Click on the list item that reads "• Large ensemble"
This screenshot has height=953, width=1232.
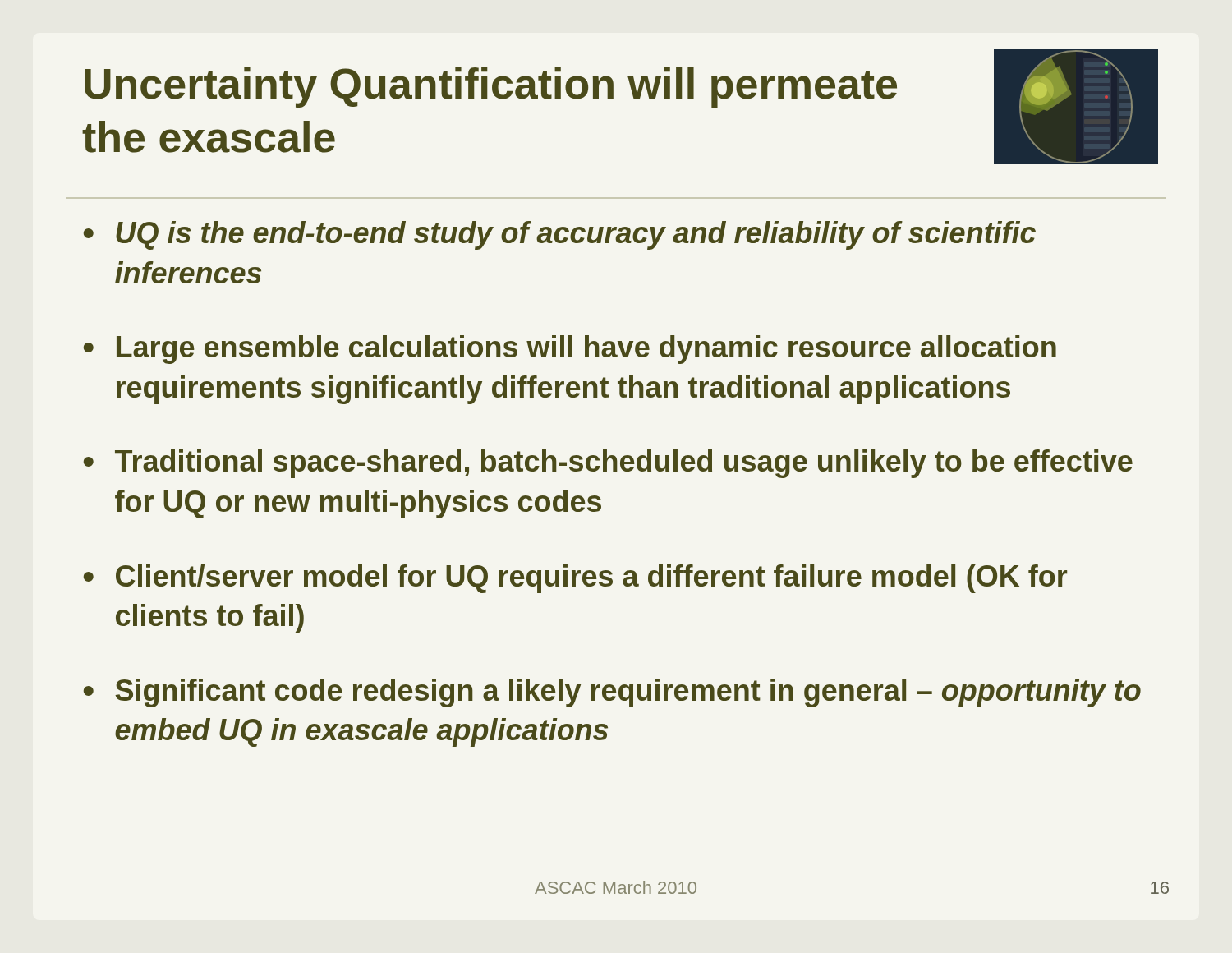pos(620,368)
